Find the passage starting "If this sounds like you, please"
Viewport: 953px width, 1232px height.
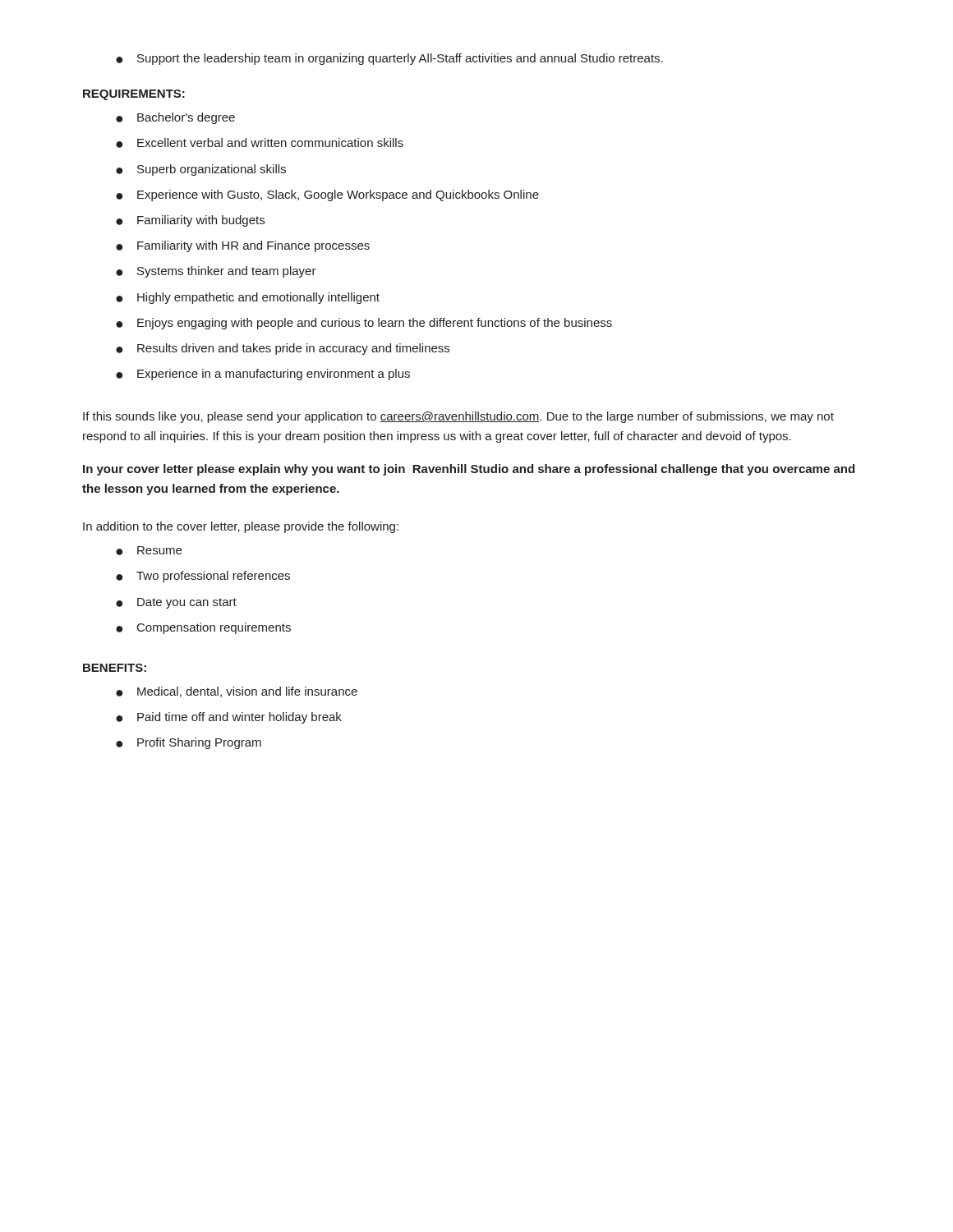[x=458, y=426]
